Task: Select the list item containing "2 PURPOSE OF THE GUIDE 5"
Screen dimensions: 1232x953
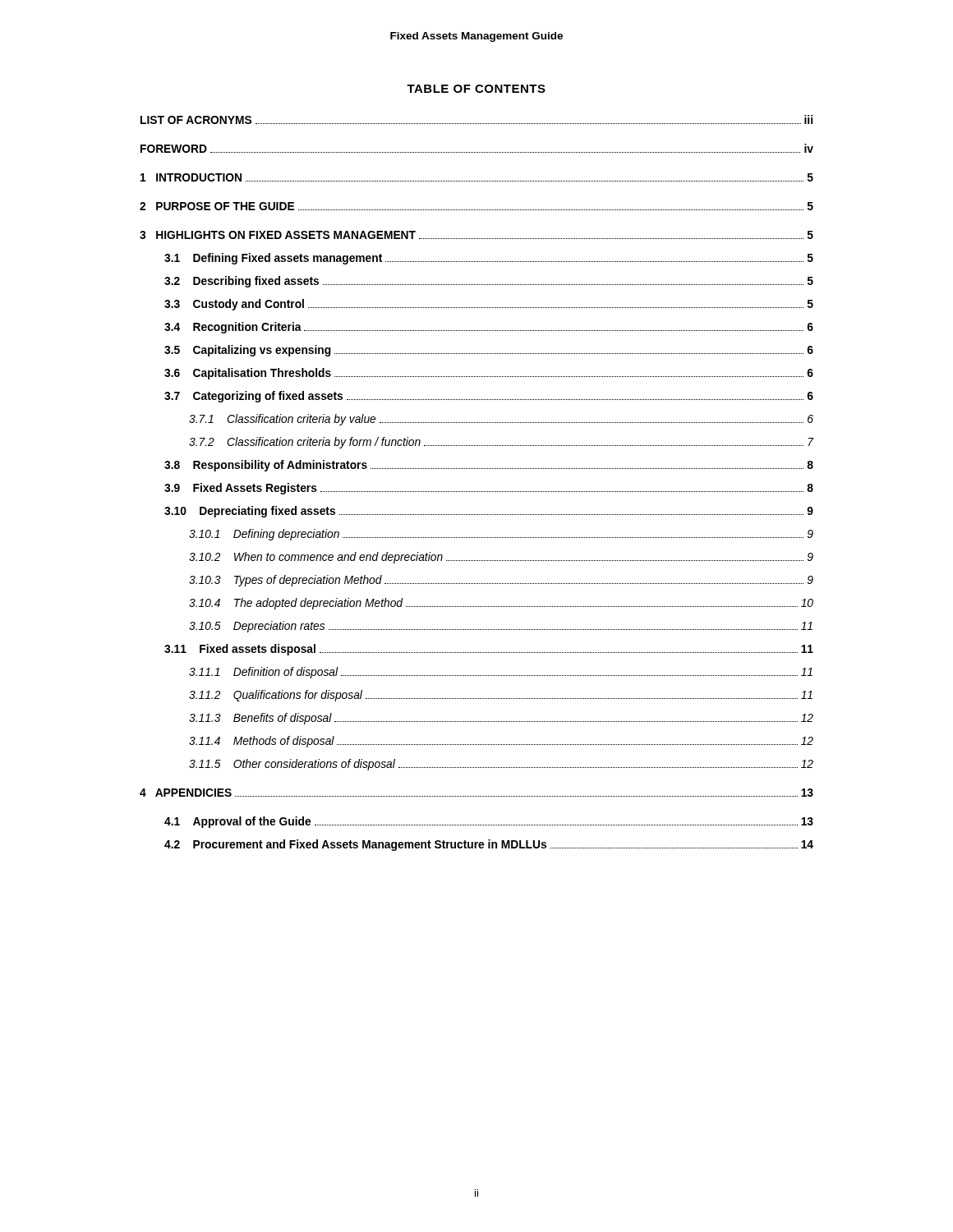Action: [x=476, y=207]
